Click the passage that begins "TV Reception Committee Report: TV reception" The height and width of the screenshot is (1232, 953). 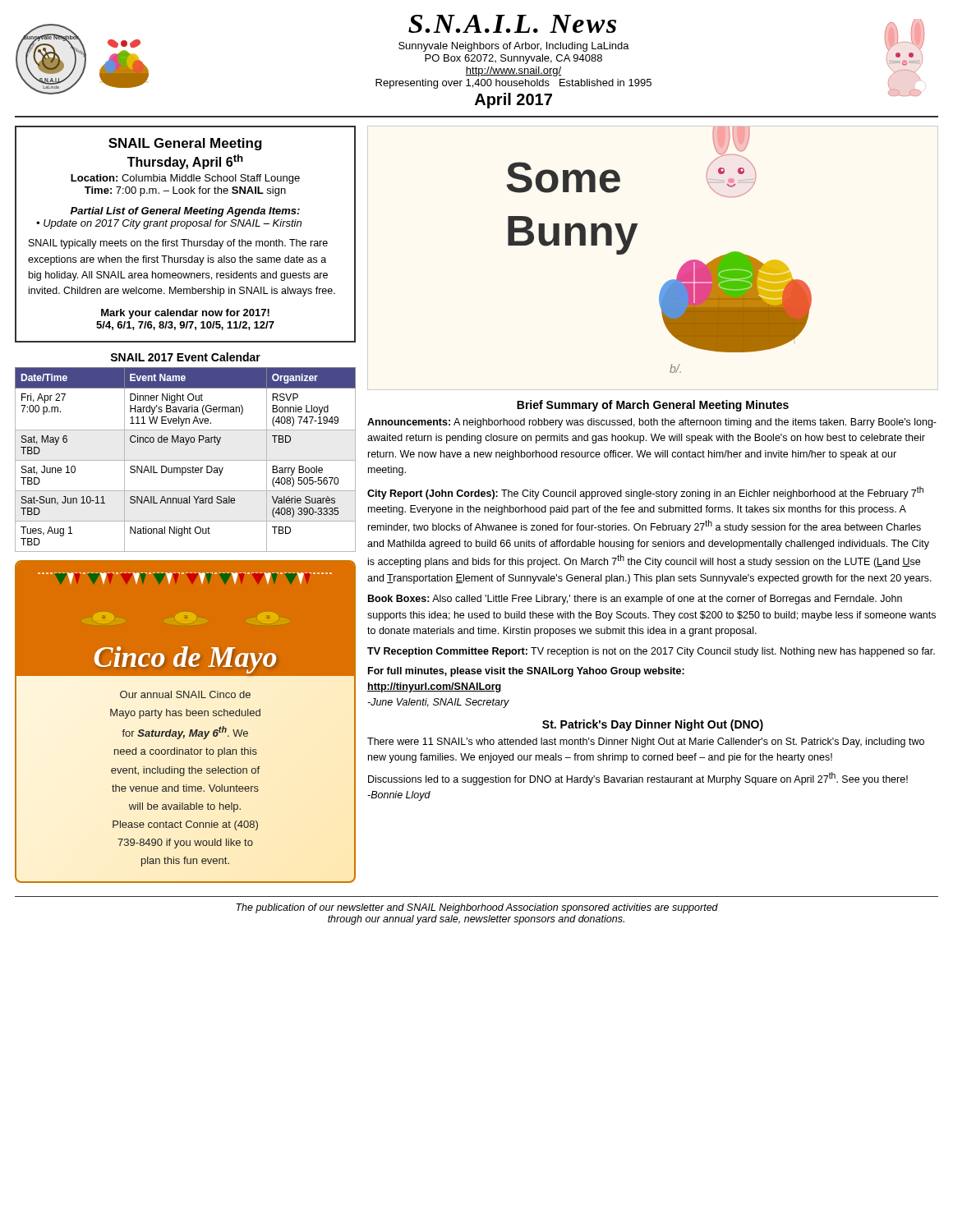click(651, 652)
